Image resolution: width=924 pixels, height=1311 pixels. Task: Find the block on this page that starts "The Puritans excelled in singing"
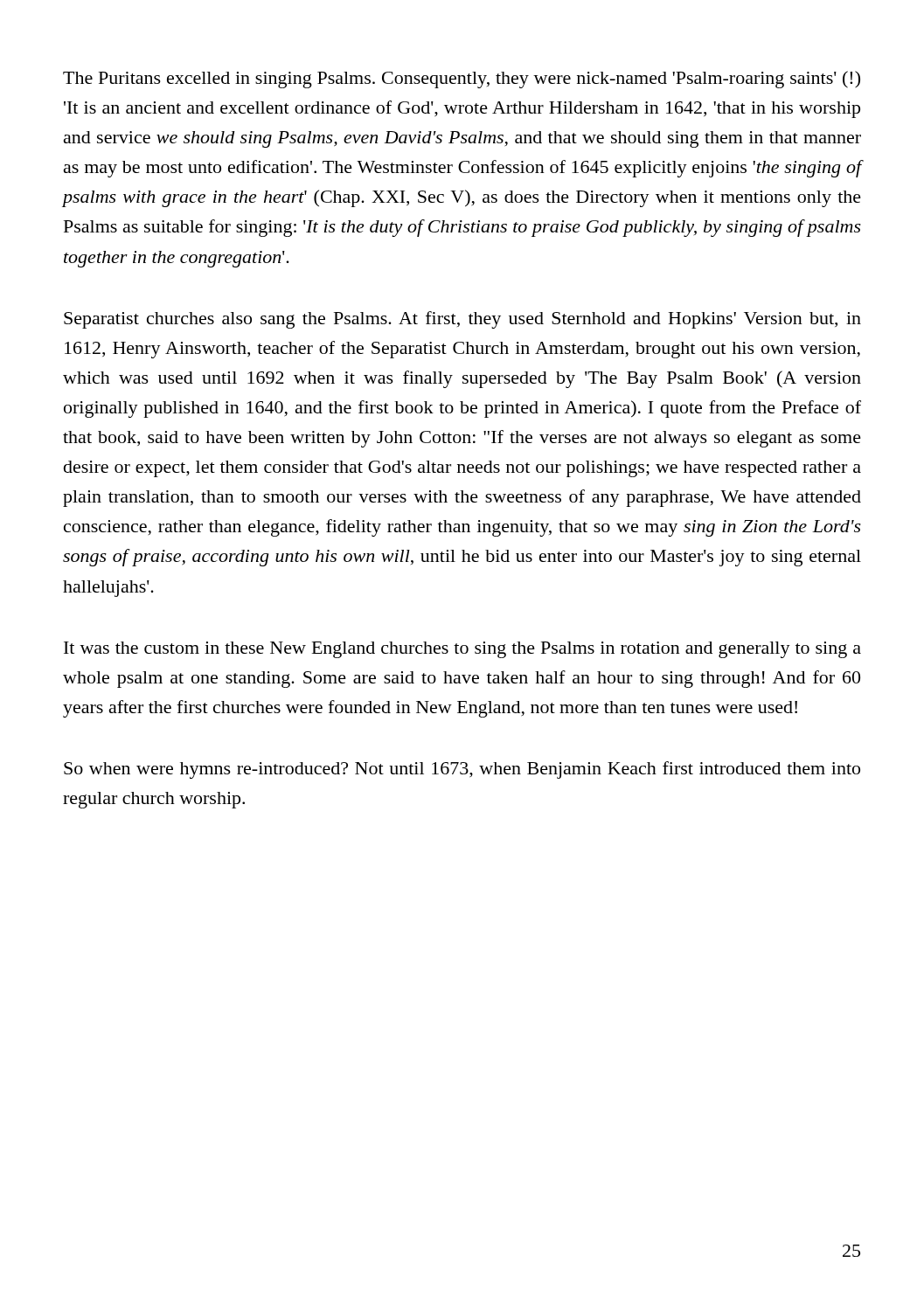pos(462,167)
